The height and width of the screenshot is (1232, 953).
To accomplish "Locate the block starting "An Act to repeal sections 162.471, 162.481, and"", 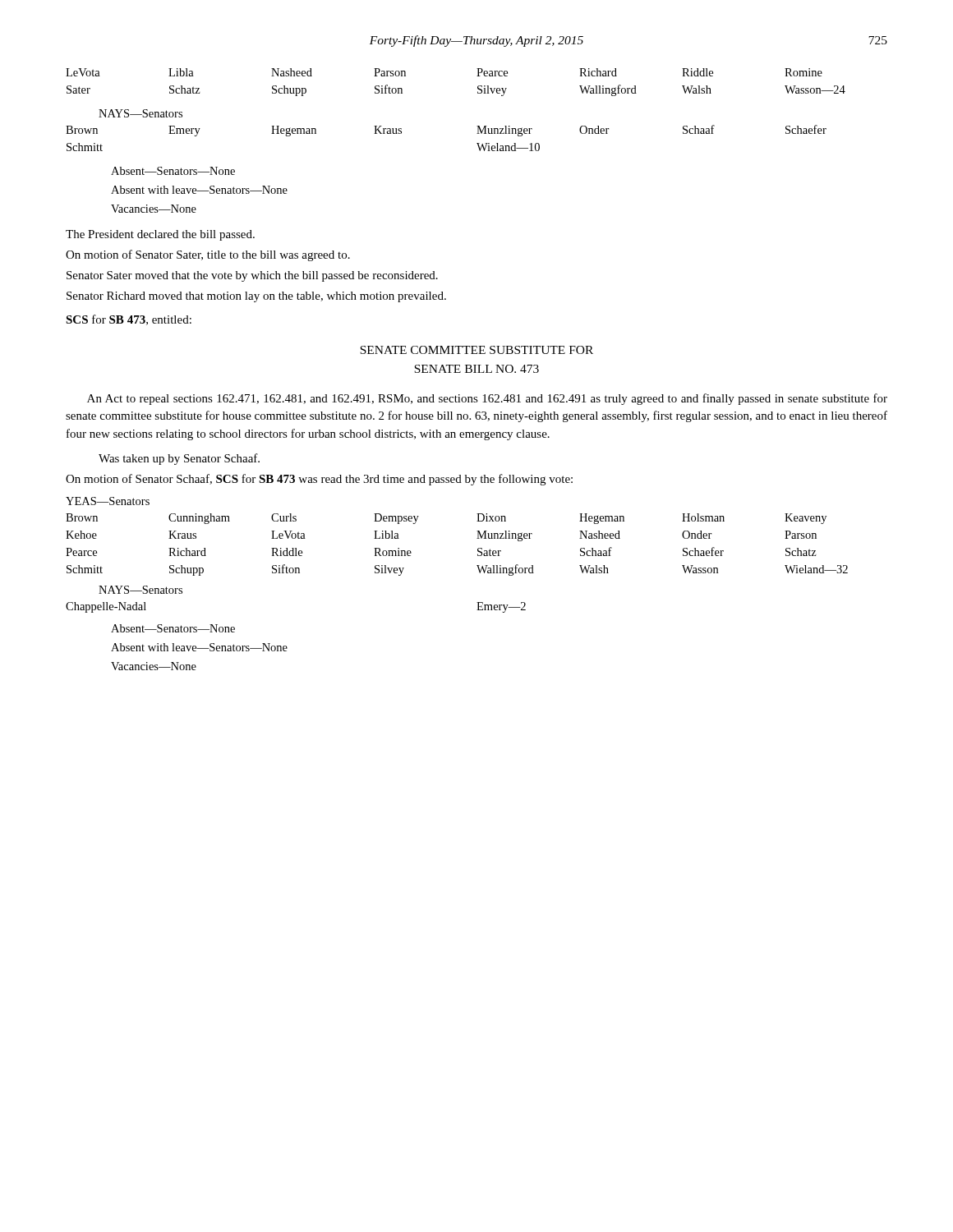I will [x=476, y=416].
